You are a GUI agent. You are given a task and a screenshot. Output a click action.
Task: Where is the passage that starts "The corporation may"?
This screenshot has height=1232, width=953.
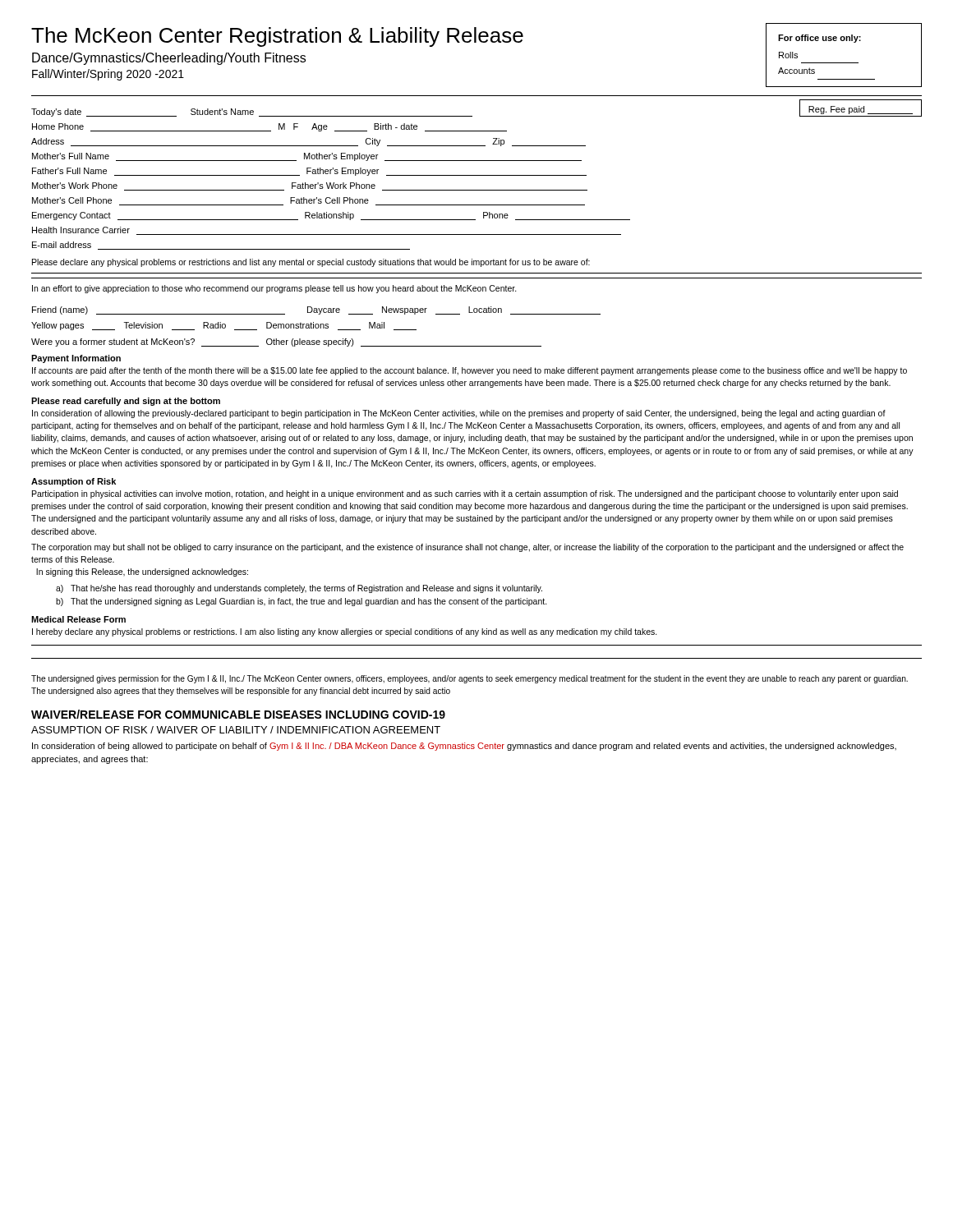(x=468, y=559)
